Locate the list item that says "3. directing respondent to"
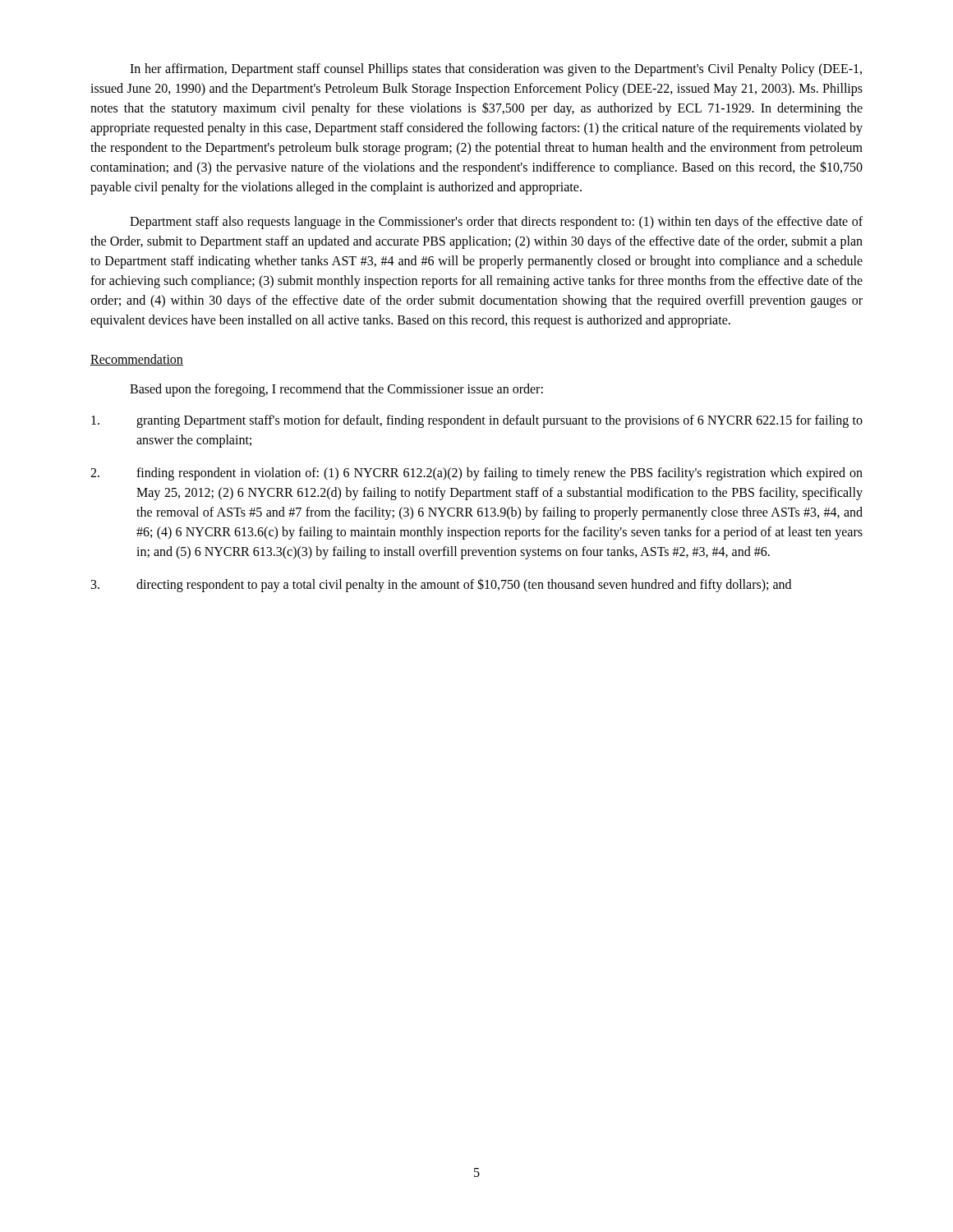 (476, 585)
